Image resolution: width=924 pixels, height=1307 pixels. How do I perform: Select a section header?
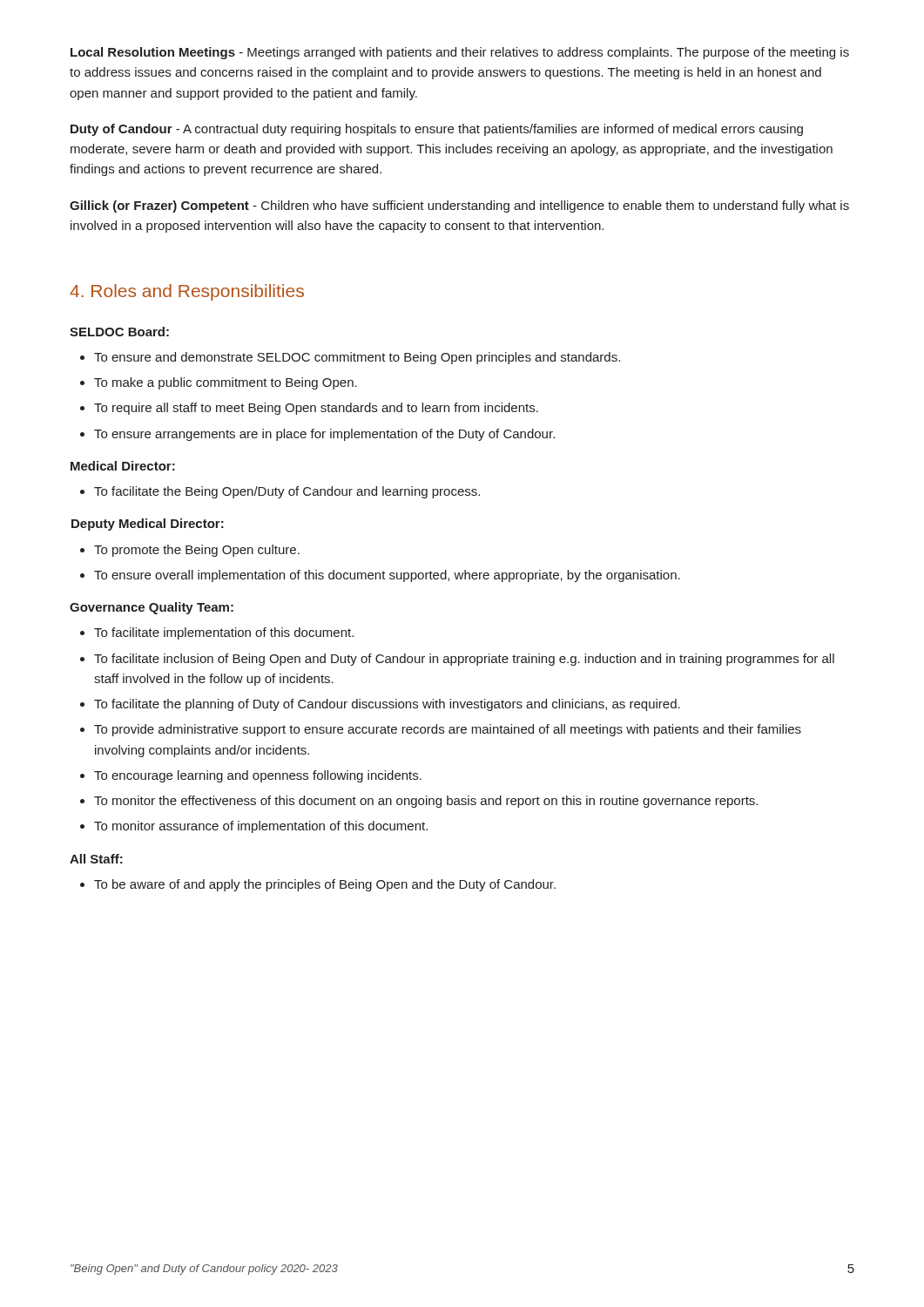coord(462,278)
